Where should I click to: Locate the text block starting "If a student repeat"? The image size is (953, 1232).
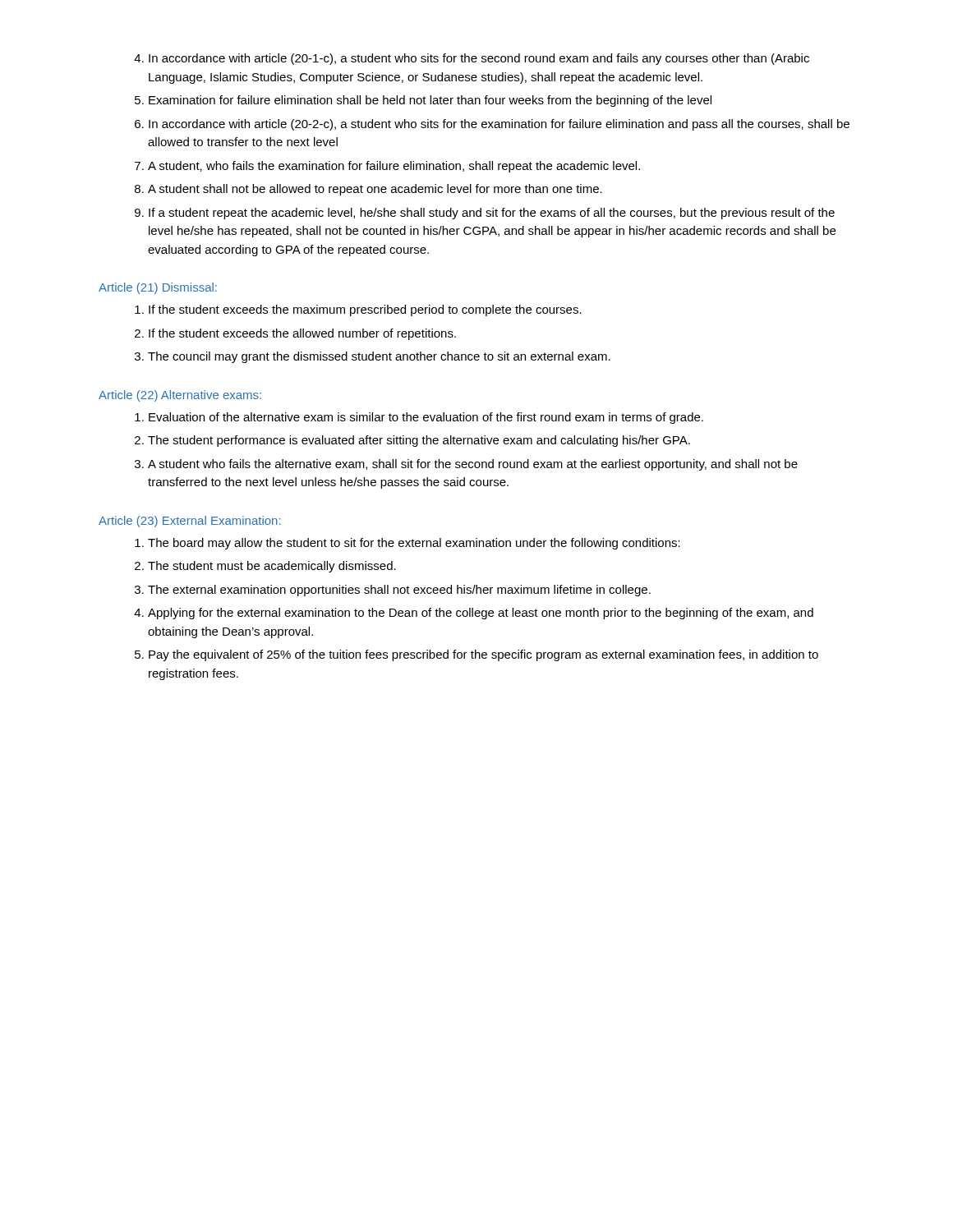[x=492, y=230]
